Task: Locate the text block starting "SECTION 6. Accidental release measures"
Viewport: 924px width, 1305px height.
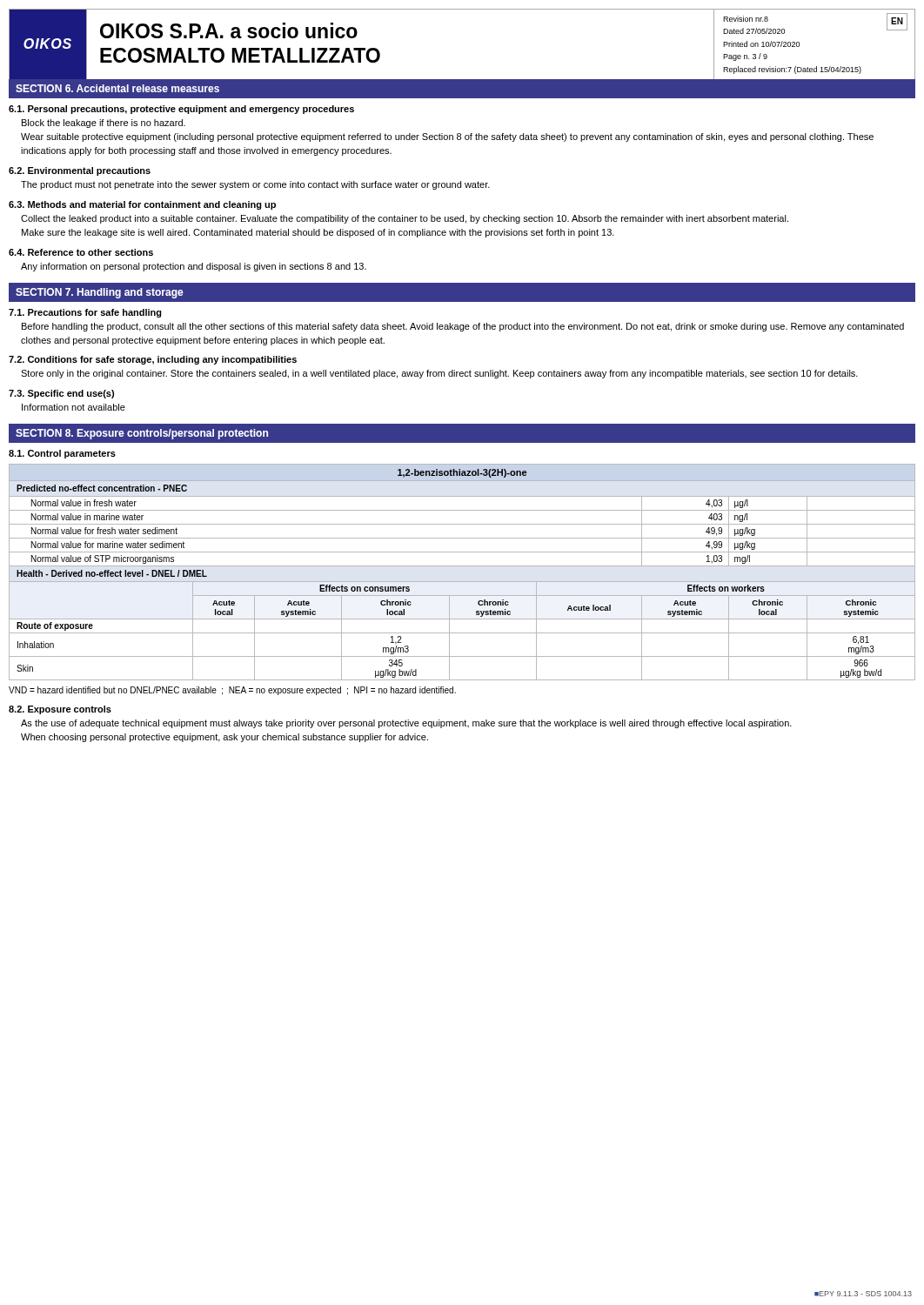Action: coord(118,89)
